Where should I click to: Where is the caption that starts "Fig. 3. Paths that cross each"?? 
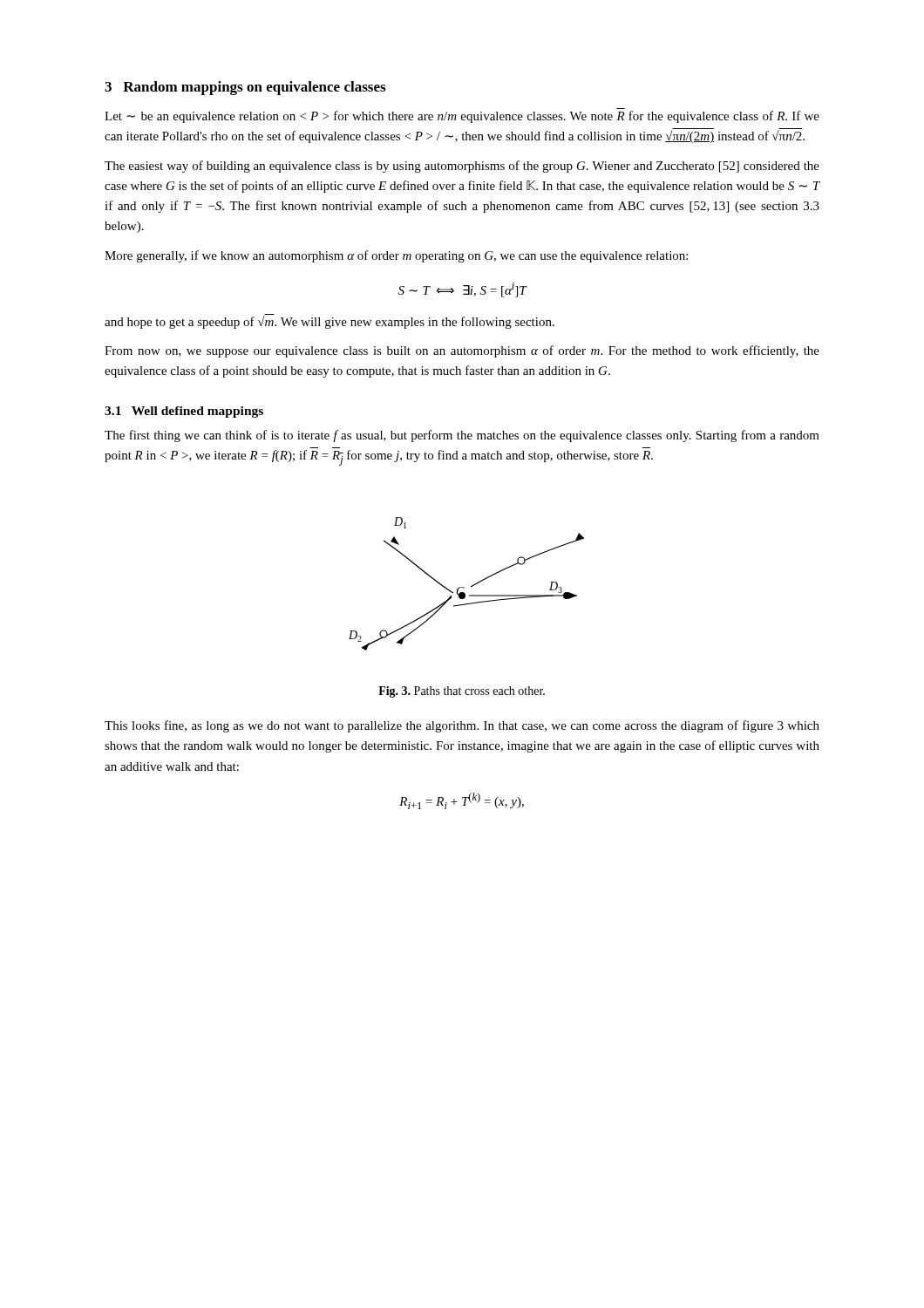[x=462, y=691]
